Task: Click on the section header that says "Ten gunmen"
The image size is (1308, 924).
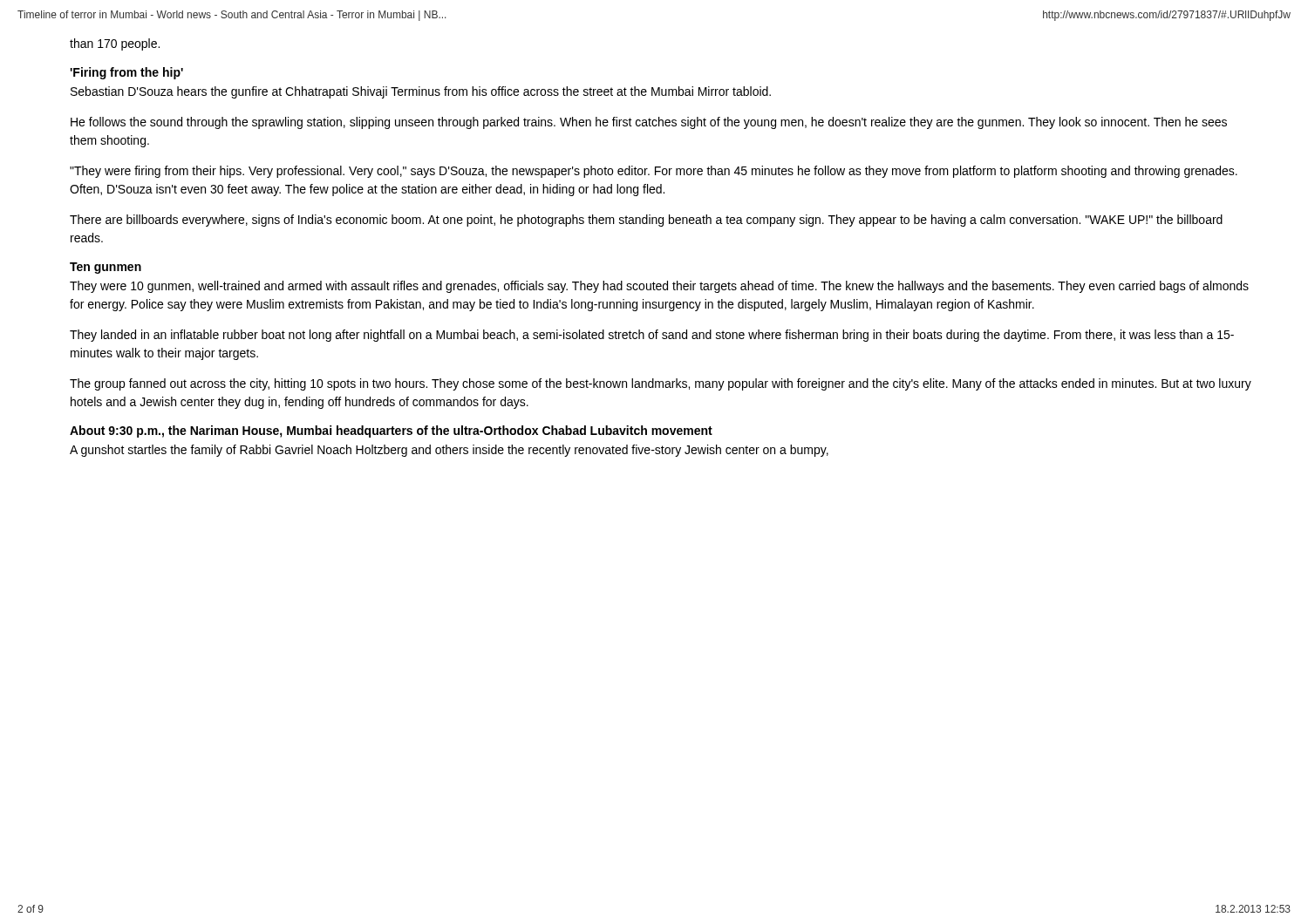Action: coord(106,267)
